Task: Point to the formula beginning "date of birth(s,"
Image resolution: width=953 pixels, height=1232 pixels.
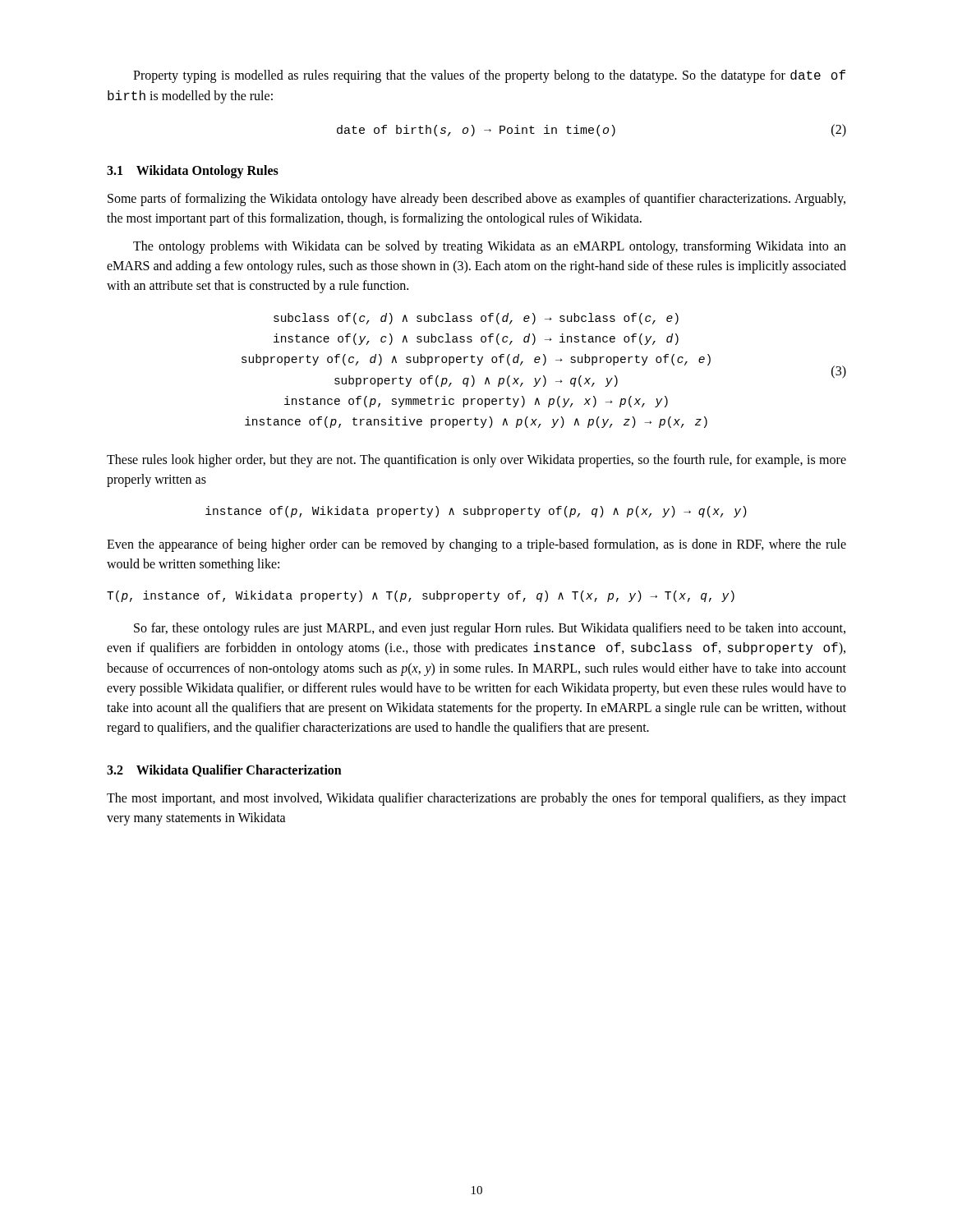Action: (591, 130)
